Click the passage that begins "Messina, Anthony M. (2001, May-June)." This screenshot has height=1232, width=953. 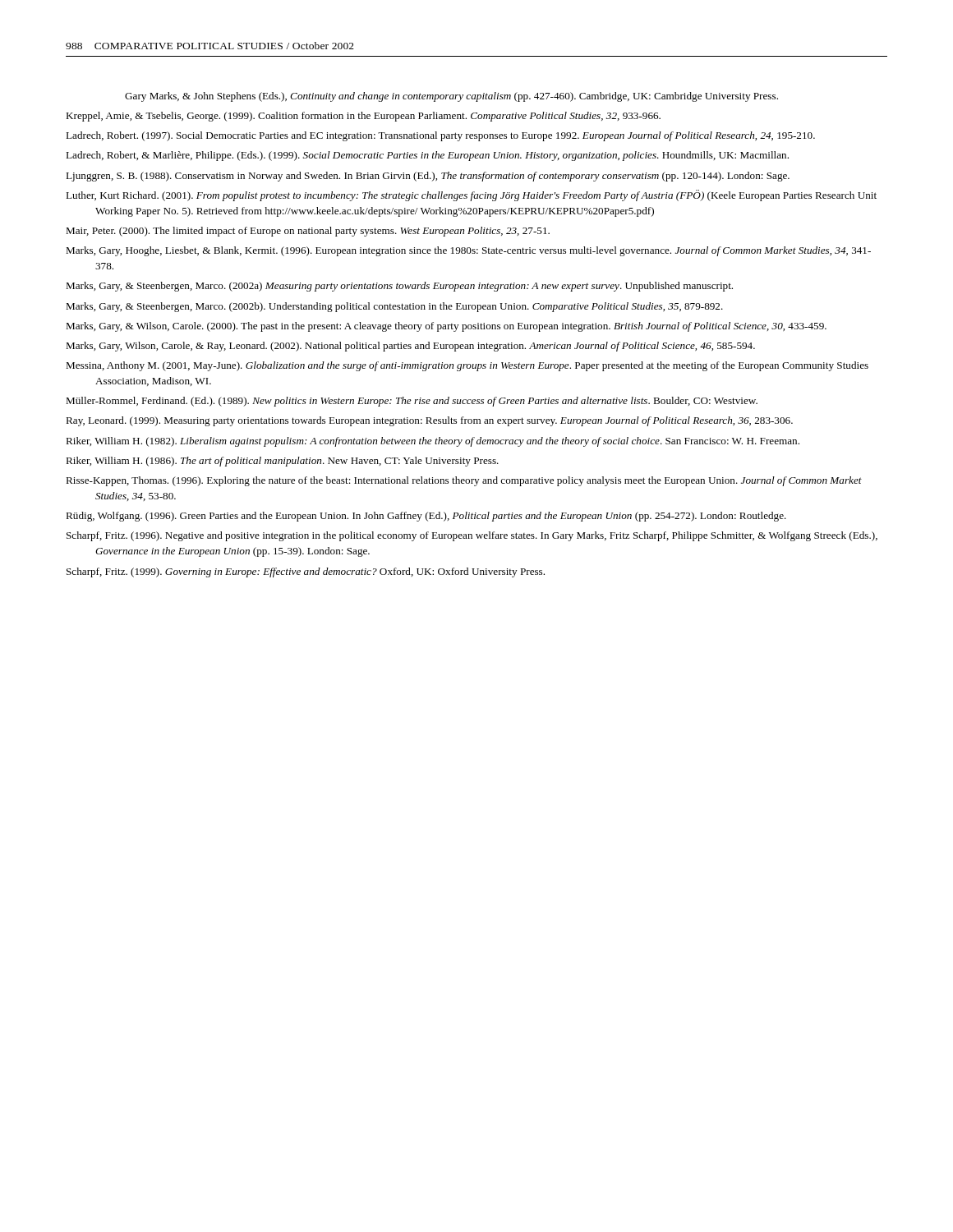(467, 373)
